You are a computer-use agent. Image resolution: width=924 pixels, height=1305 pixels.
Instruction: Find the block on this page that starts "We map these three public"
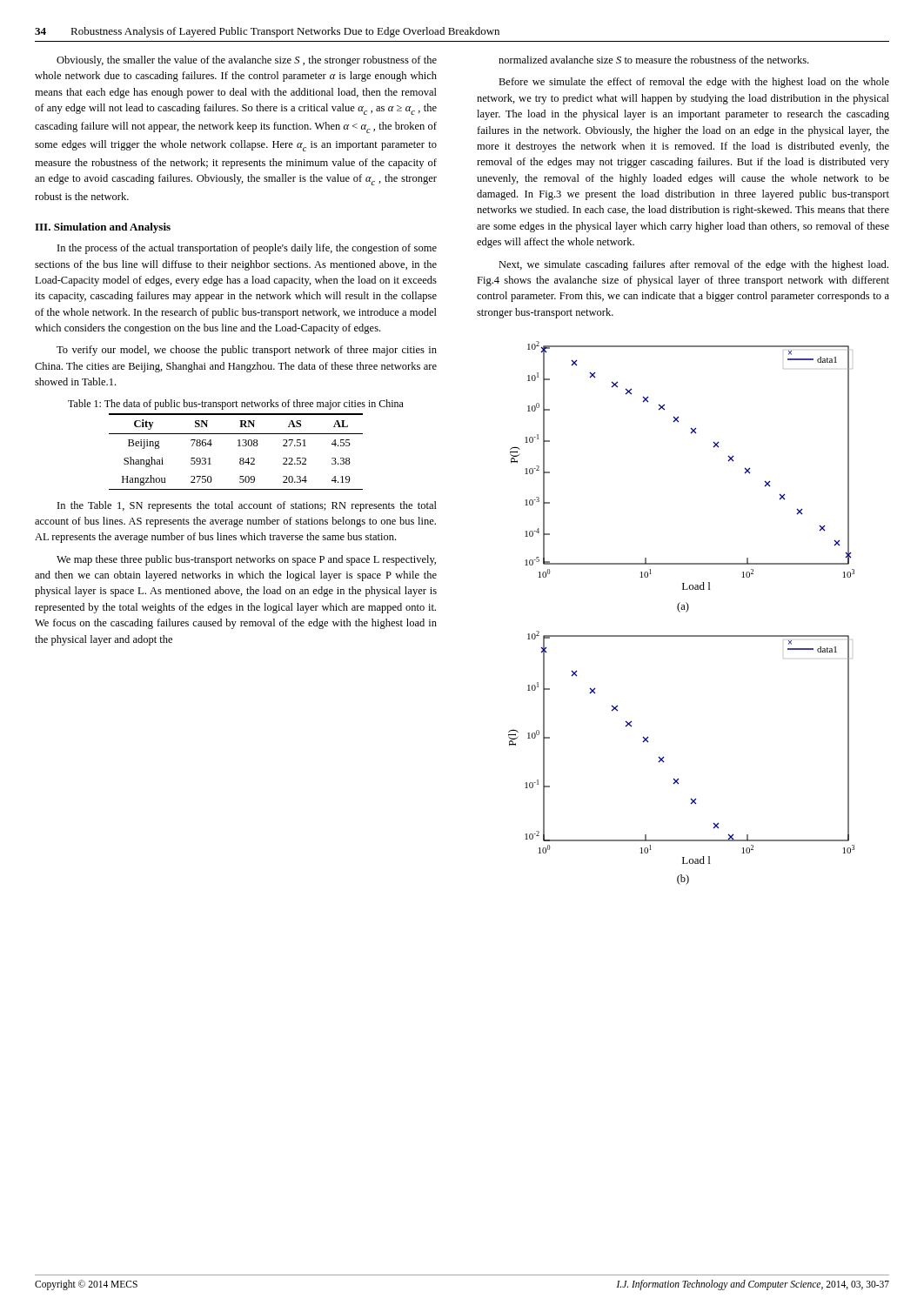point(236,599)
